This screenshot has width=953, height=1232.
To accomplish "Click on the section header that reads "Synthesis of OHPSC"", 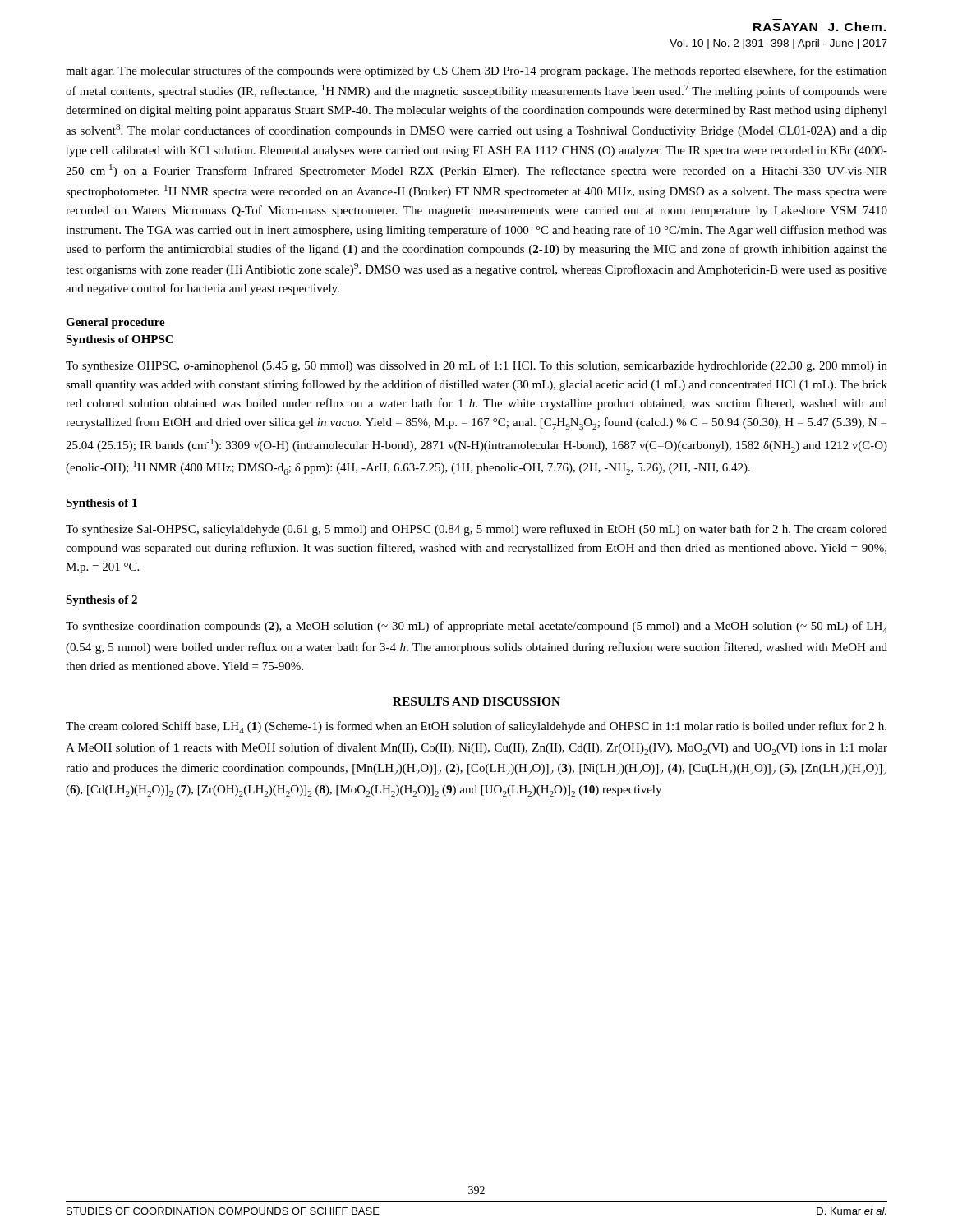I will tap(120, 339).
